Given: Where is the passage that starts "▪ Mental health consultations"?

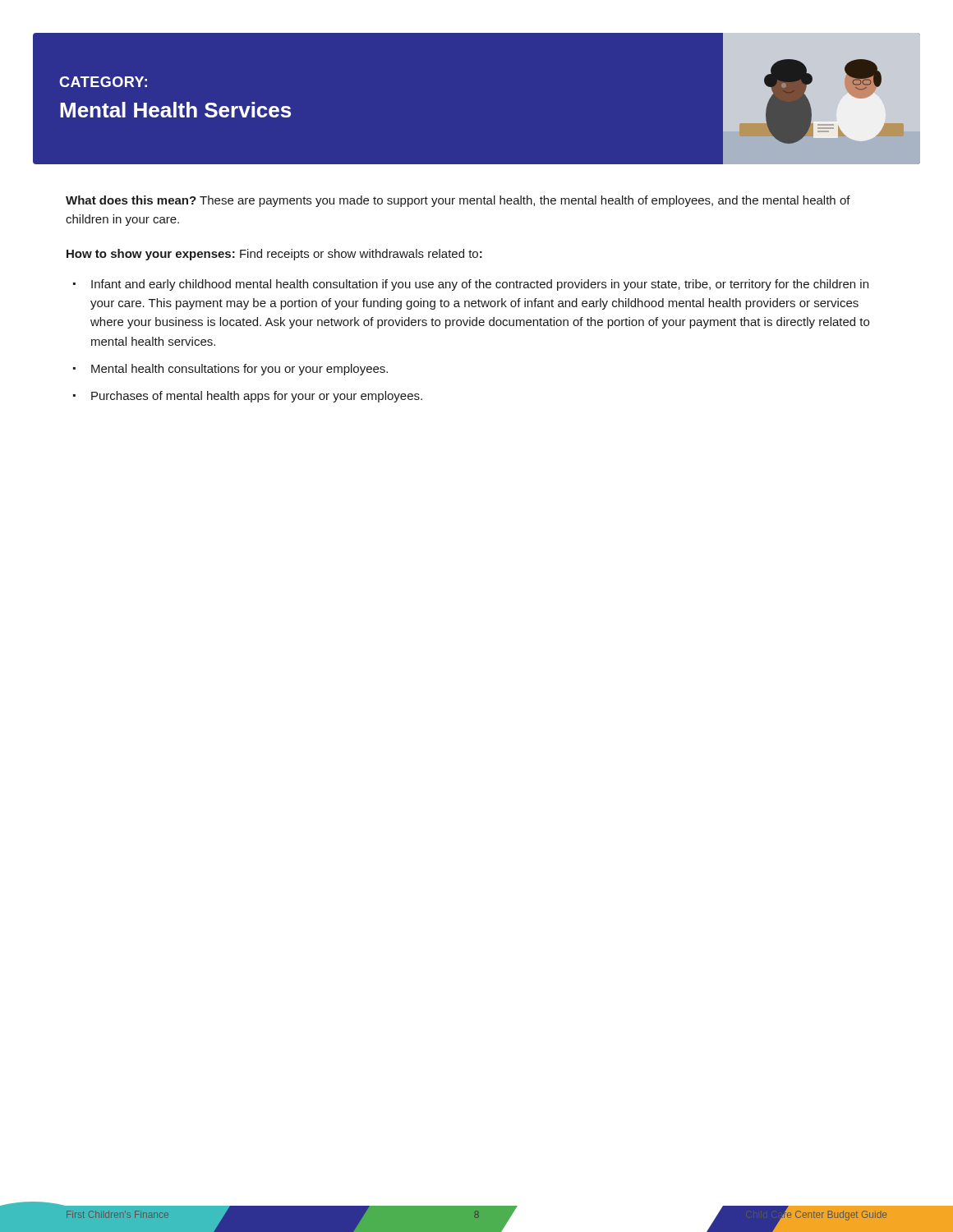Looking at the screenshot, I should coord(231,368).
